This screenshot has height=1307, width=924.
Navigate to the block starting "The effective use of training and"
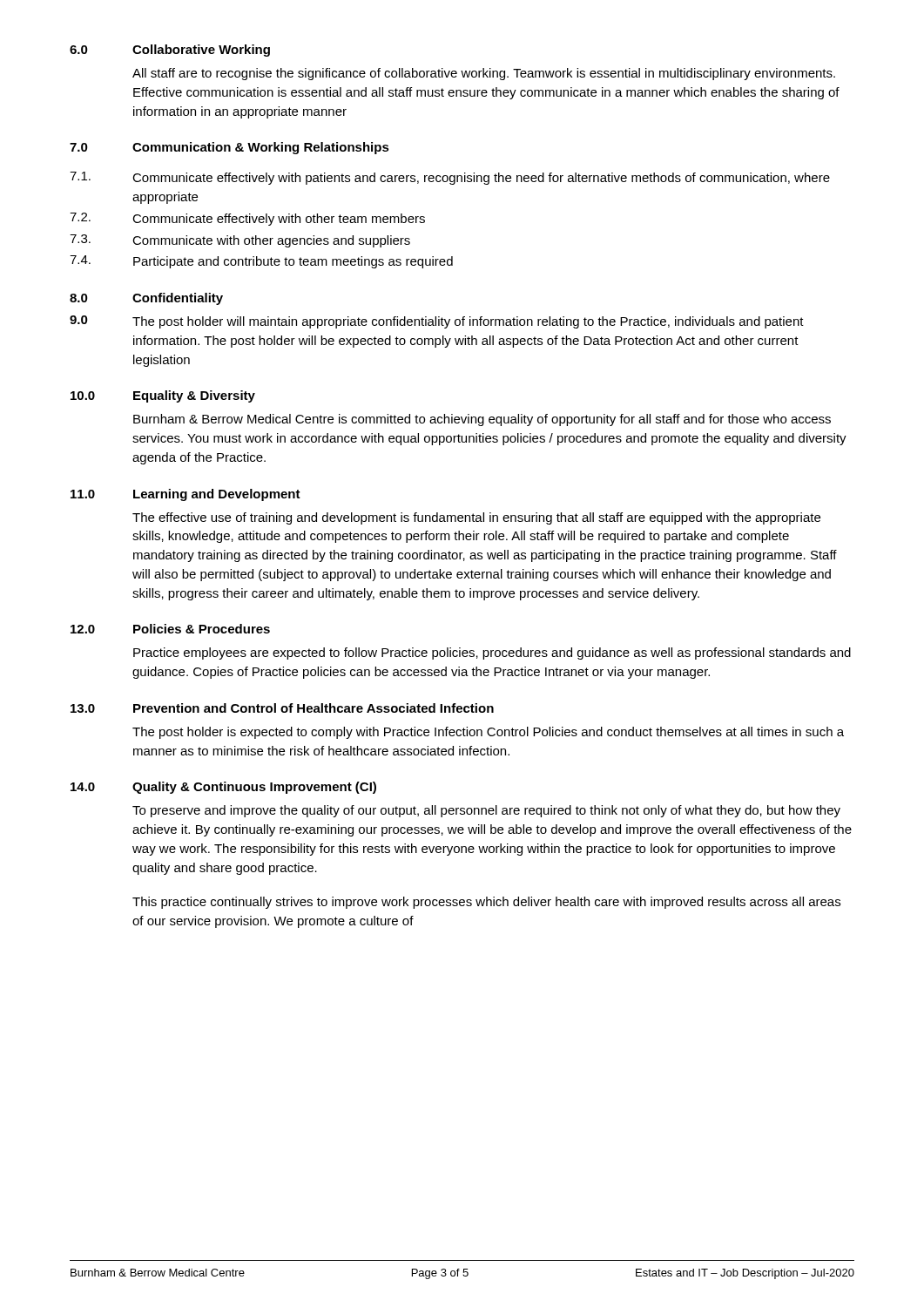click(x=484, y=555)
